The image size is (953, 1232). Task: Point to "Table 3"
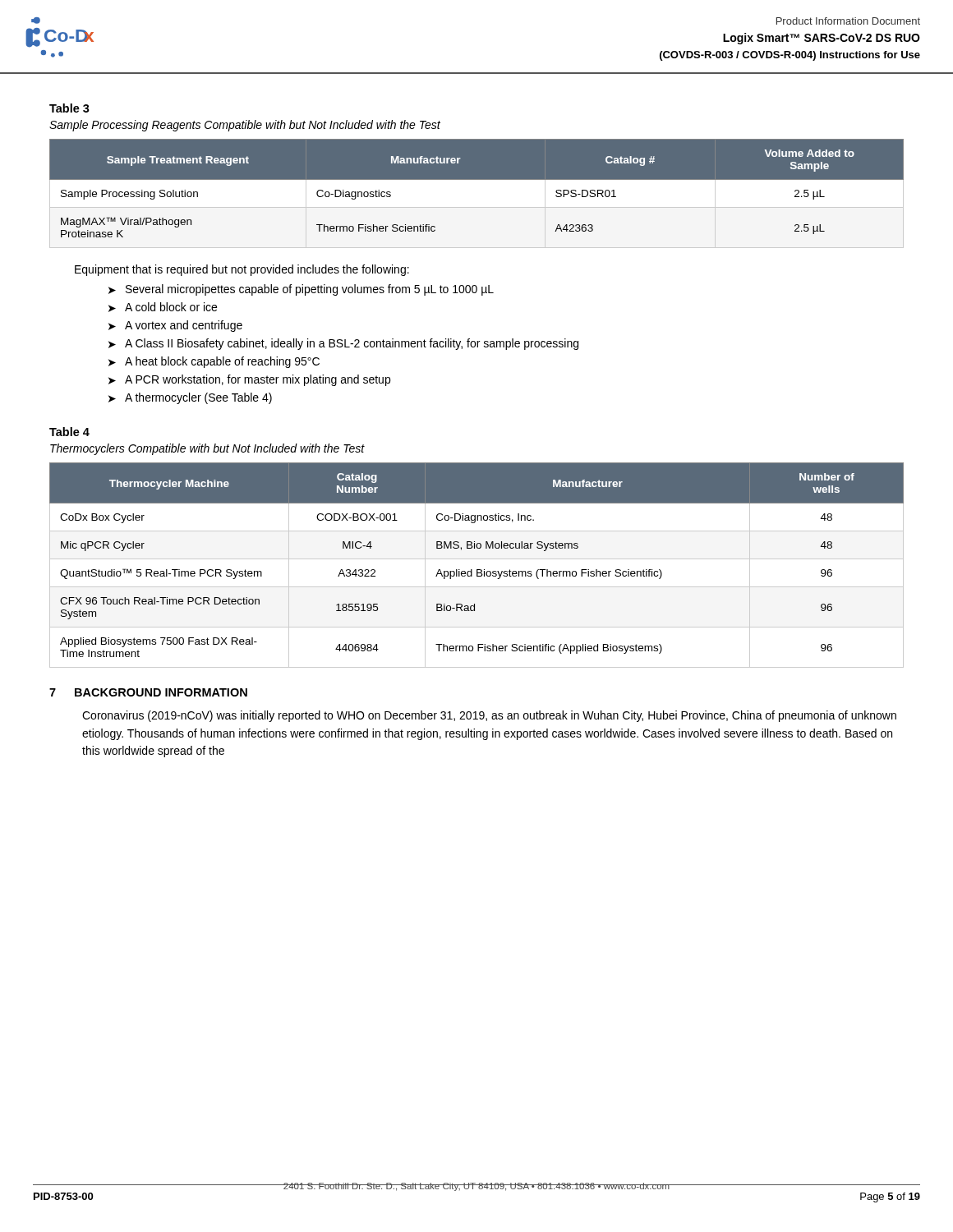click(69, 108)
